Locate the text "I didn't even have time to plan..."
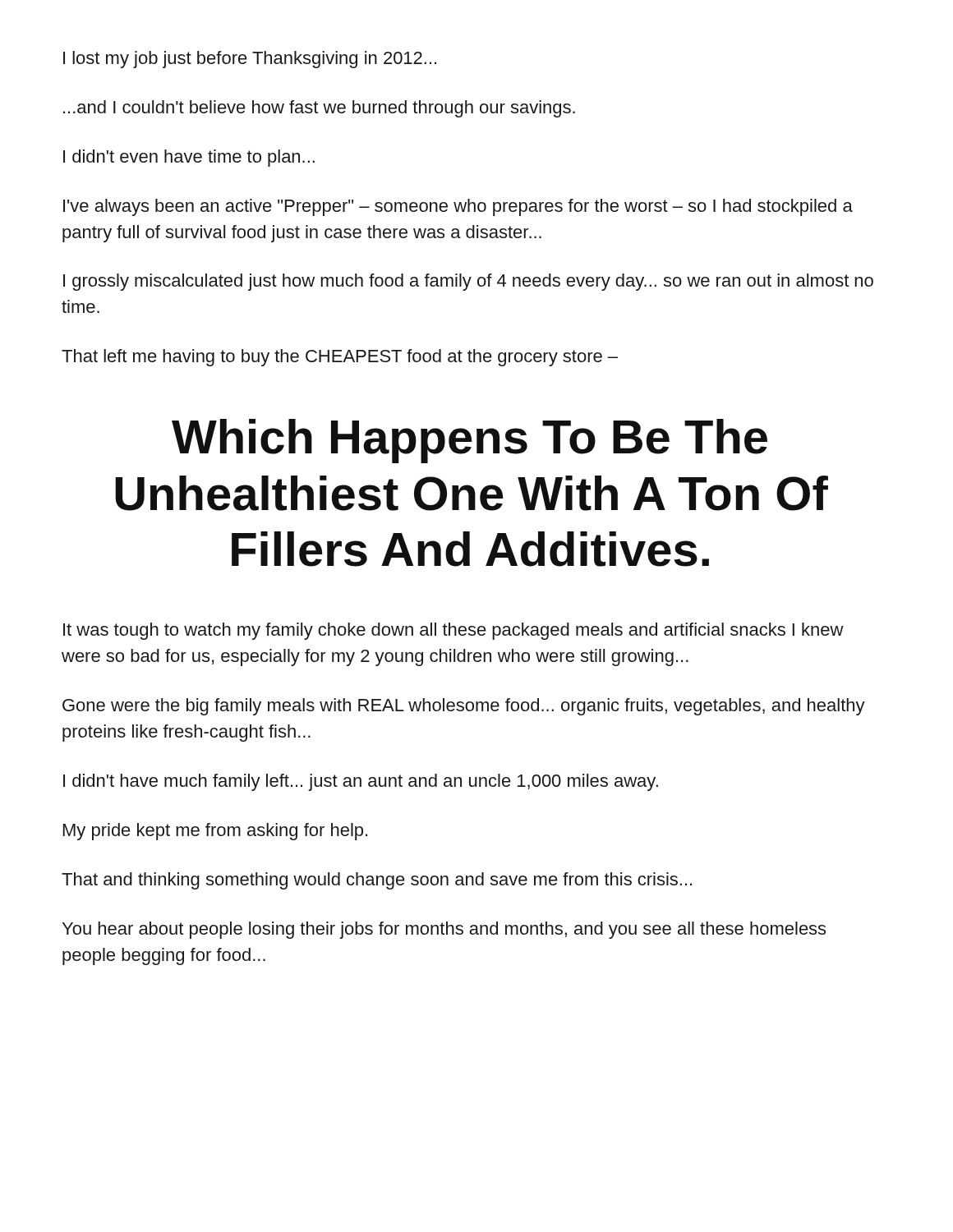The width and height of the screenshot is (953, 1232). tap(189, 156)
